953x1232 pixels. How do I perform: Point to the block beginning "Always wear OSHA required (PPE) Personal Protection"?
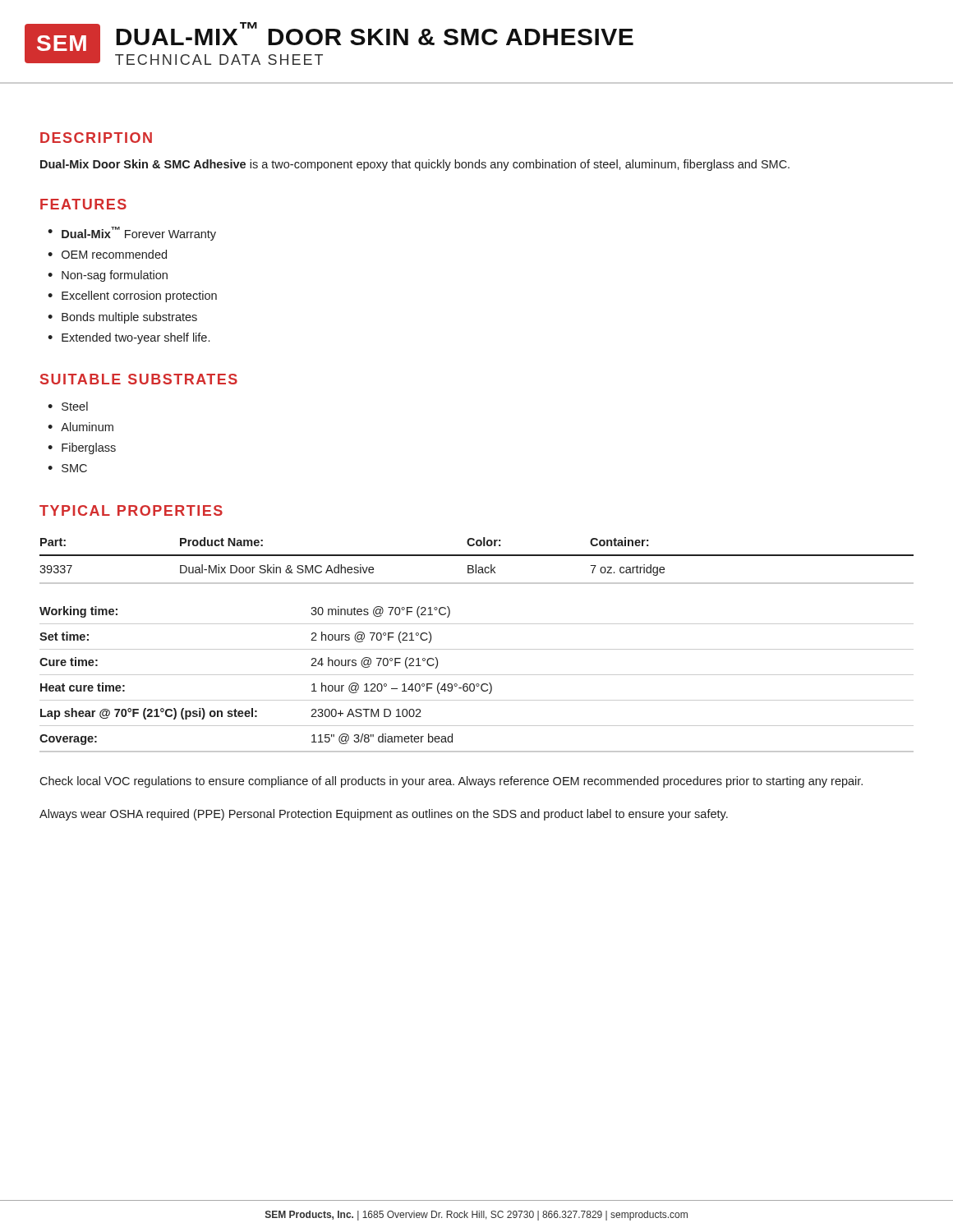click(384, 814)
